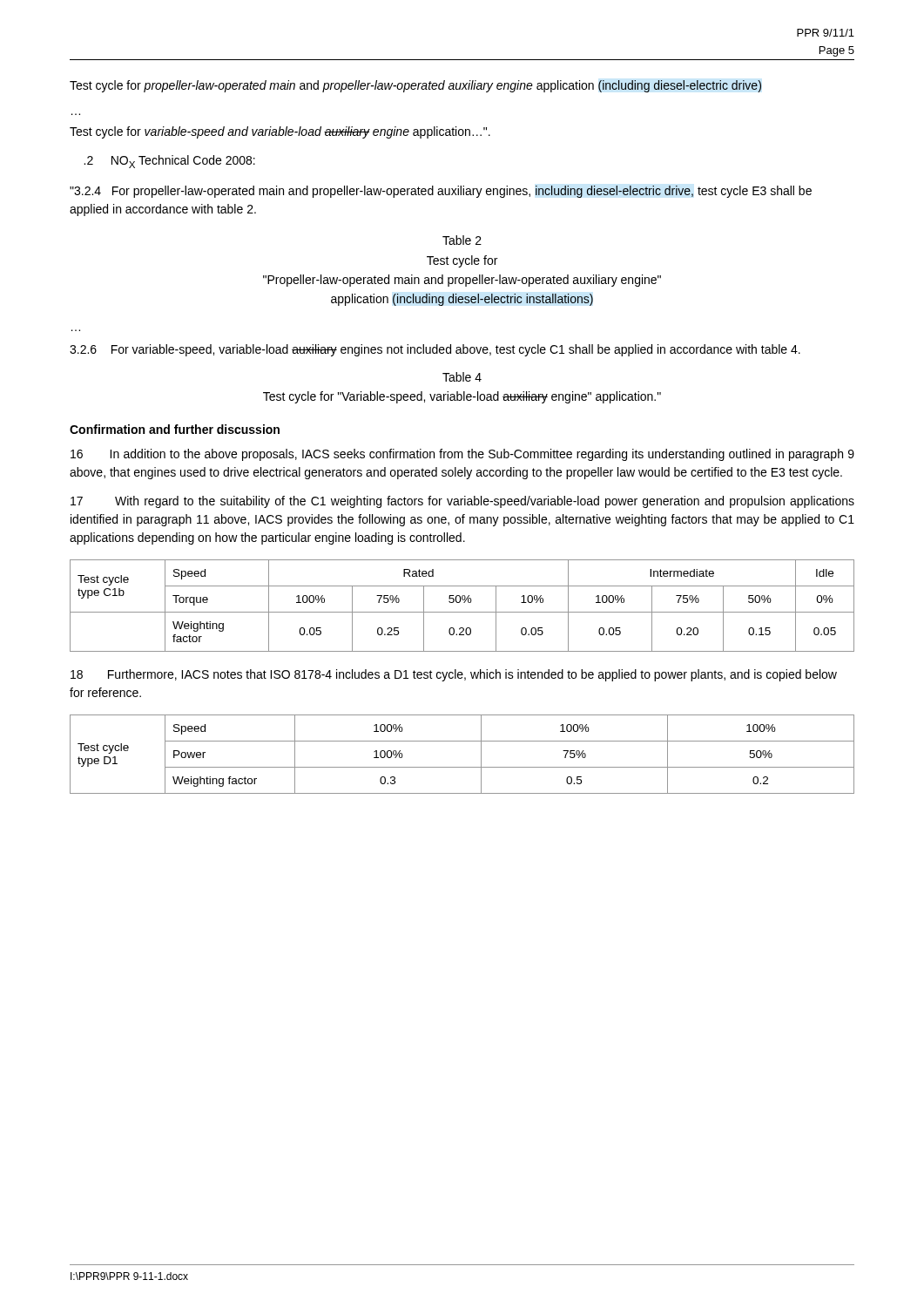The height and width of the screenshot is (1307, 924).
Task: Select the text block containing ".2 NOX Technical"
Action: point(163,162)
